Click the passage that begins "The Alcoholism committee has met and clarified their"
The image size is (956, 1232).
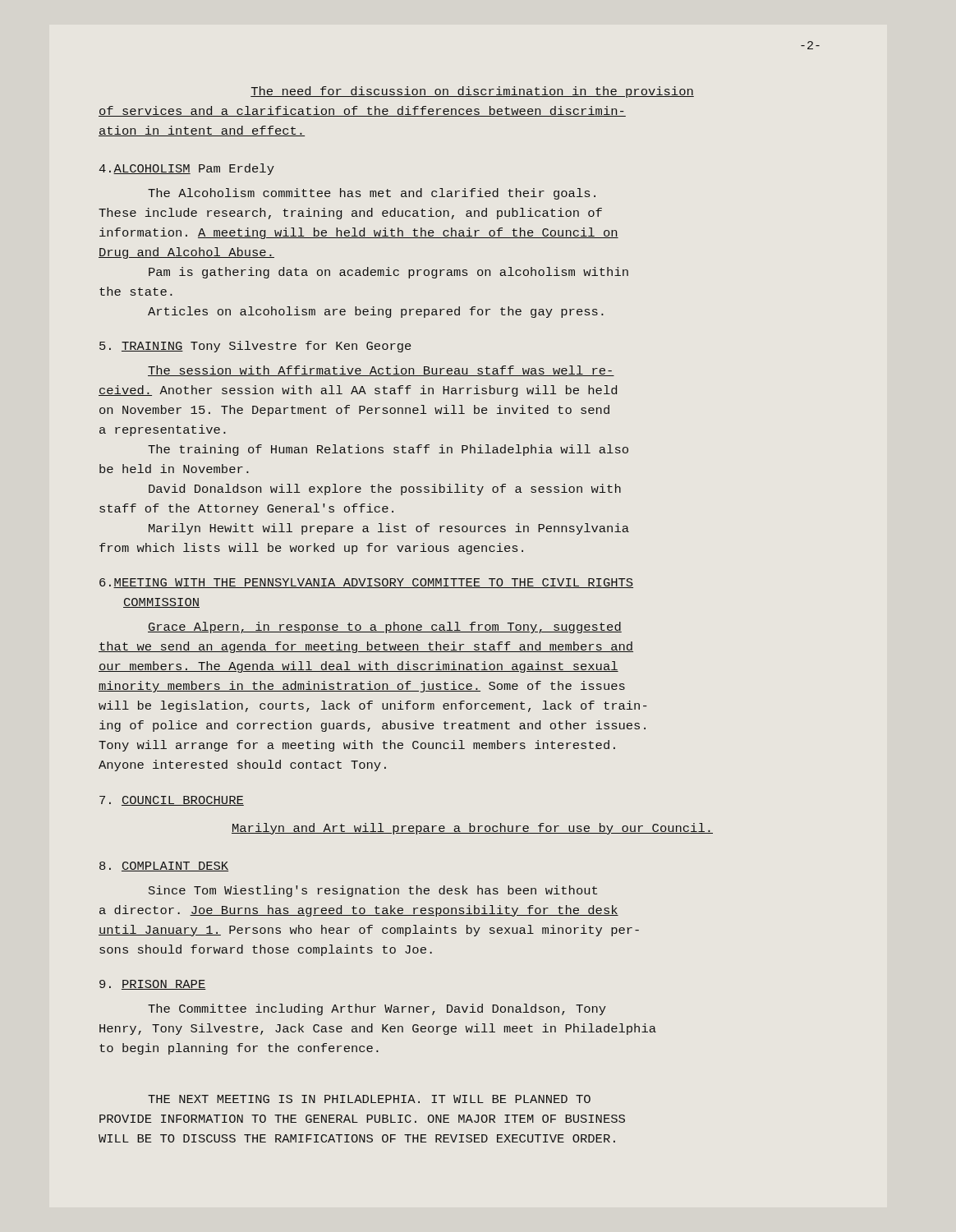point(372,194)
